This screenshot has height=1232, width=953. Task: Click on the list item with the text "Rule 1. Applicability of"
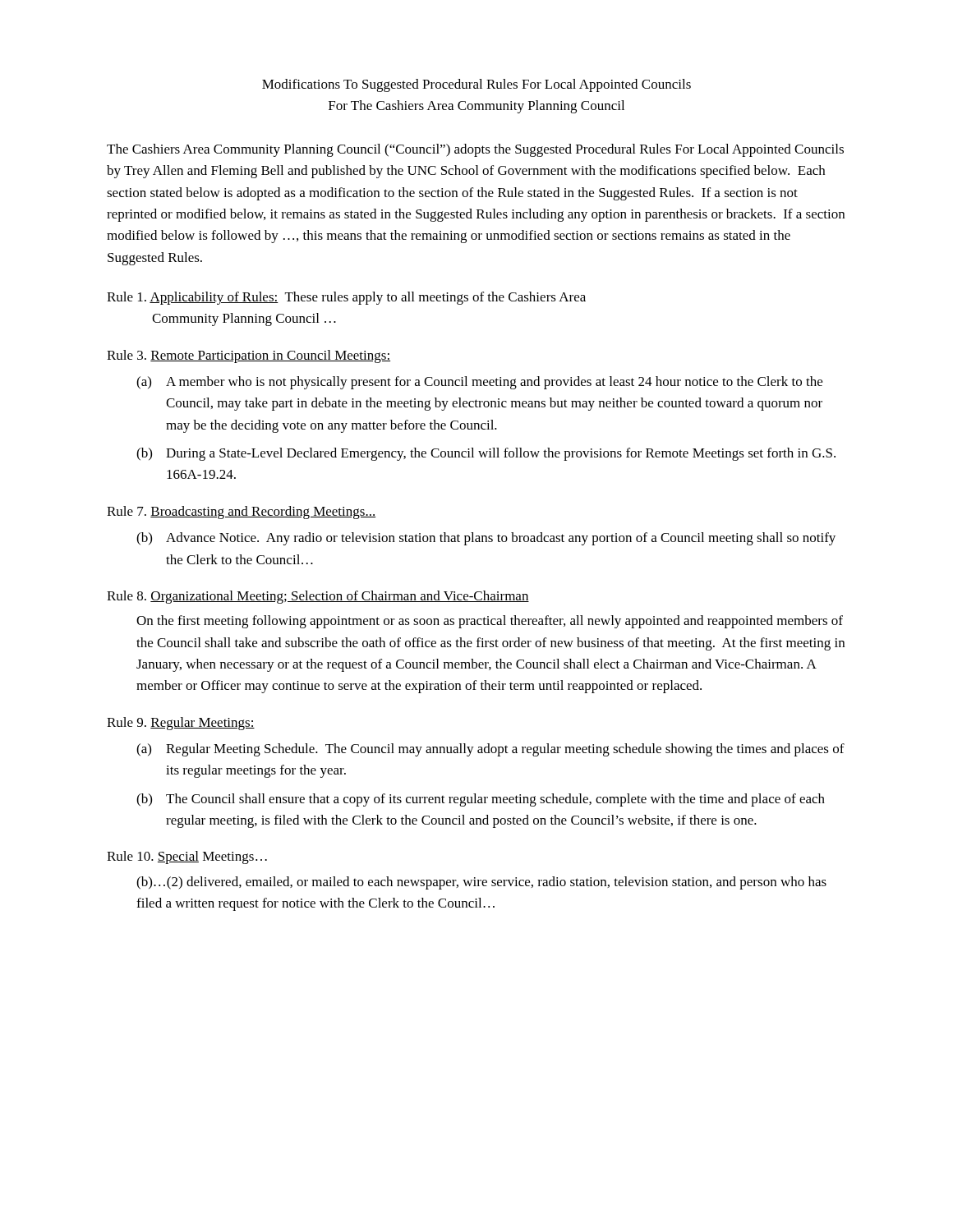click(476, 308)
